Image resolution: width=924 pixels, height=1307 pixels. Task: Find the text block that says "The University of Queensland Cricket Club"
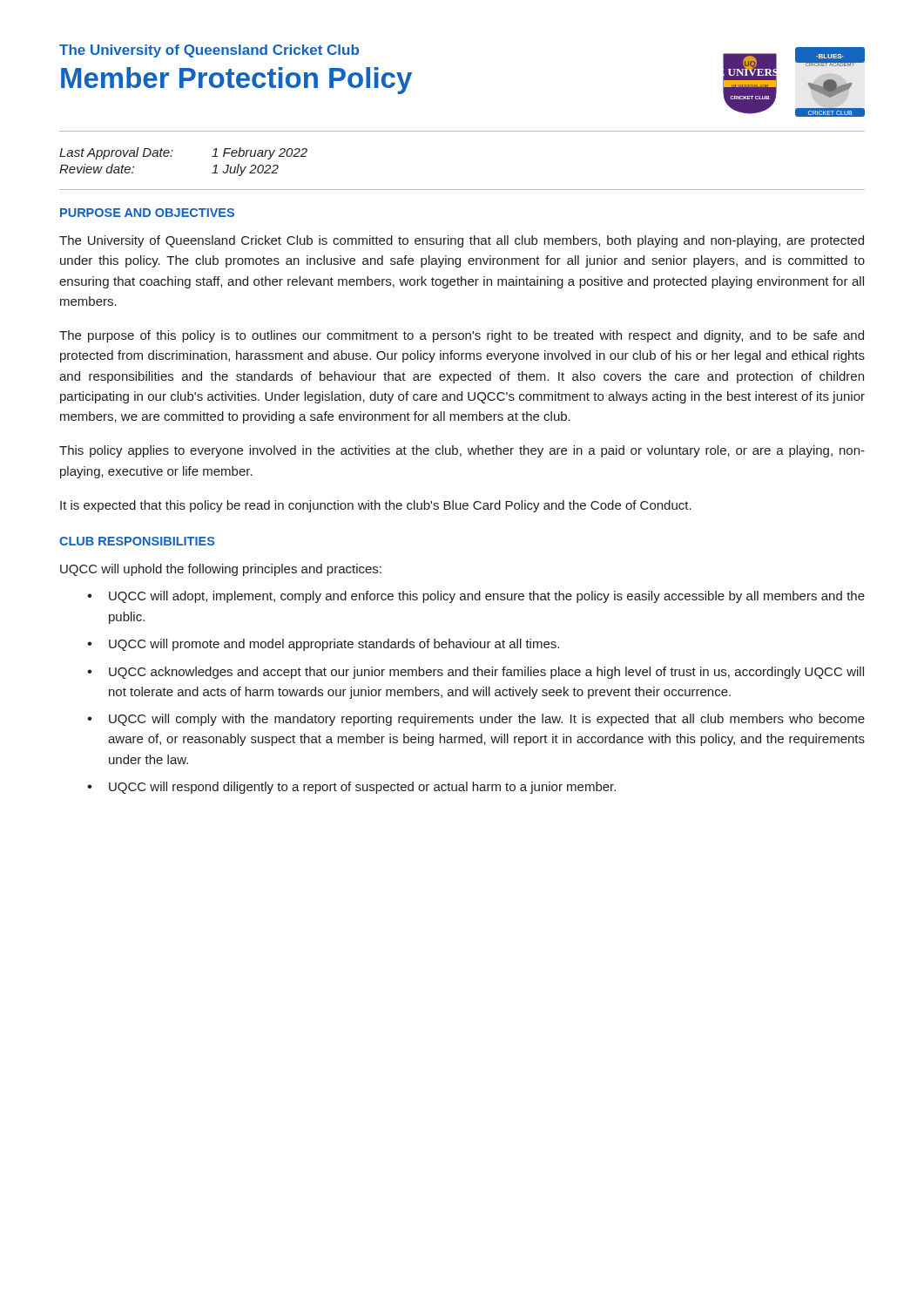(462, 270)
